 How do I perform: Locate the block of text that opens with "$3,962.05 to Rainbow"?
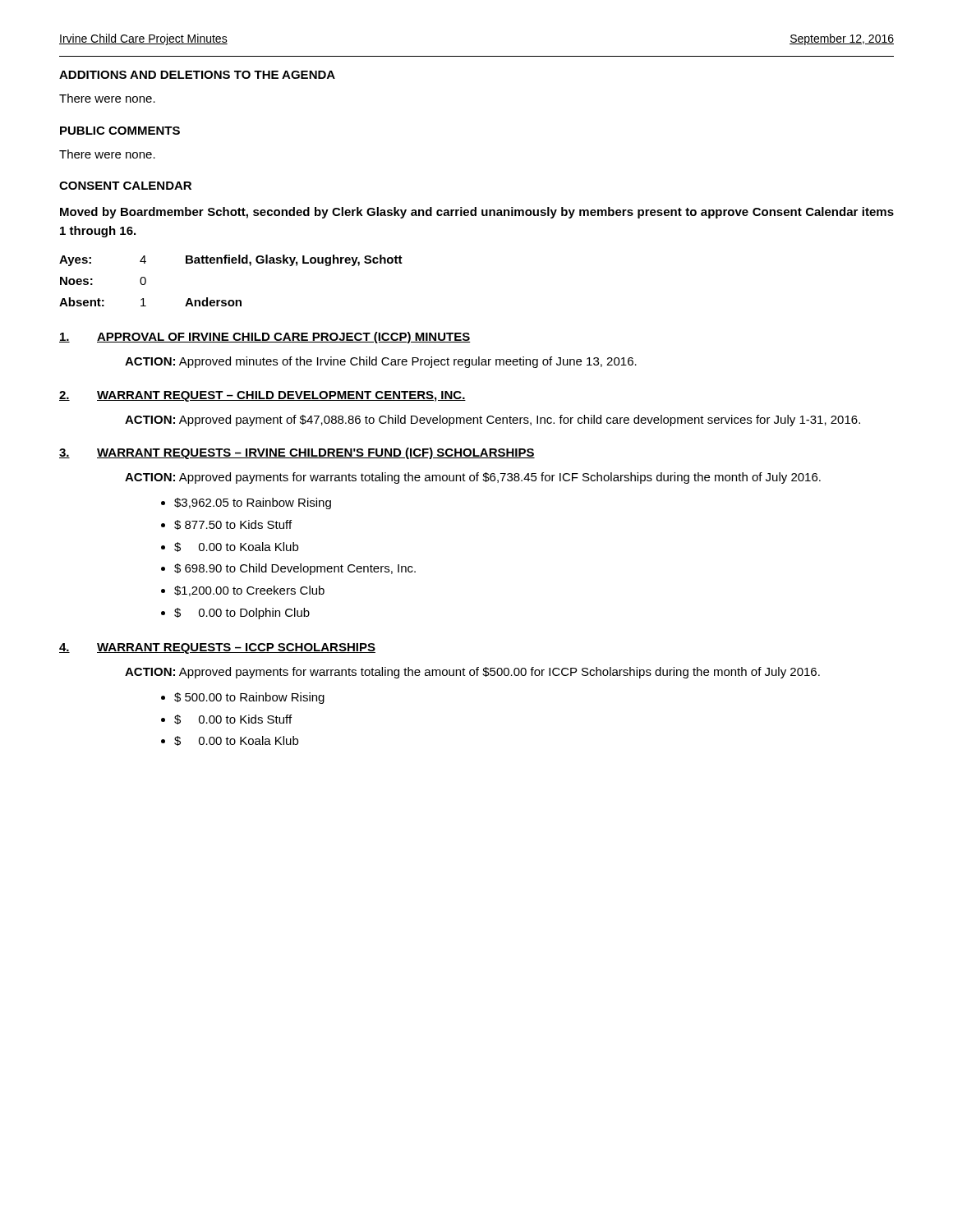click(253, 502)
